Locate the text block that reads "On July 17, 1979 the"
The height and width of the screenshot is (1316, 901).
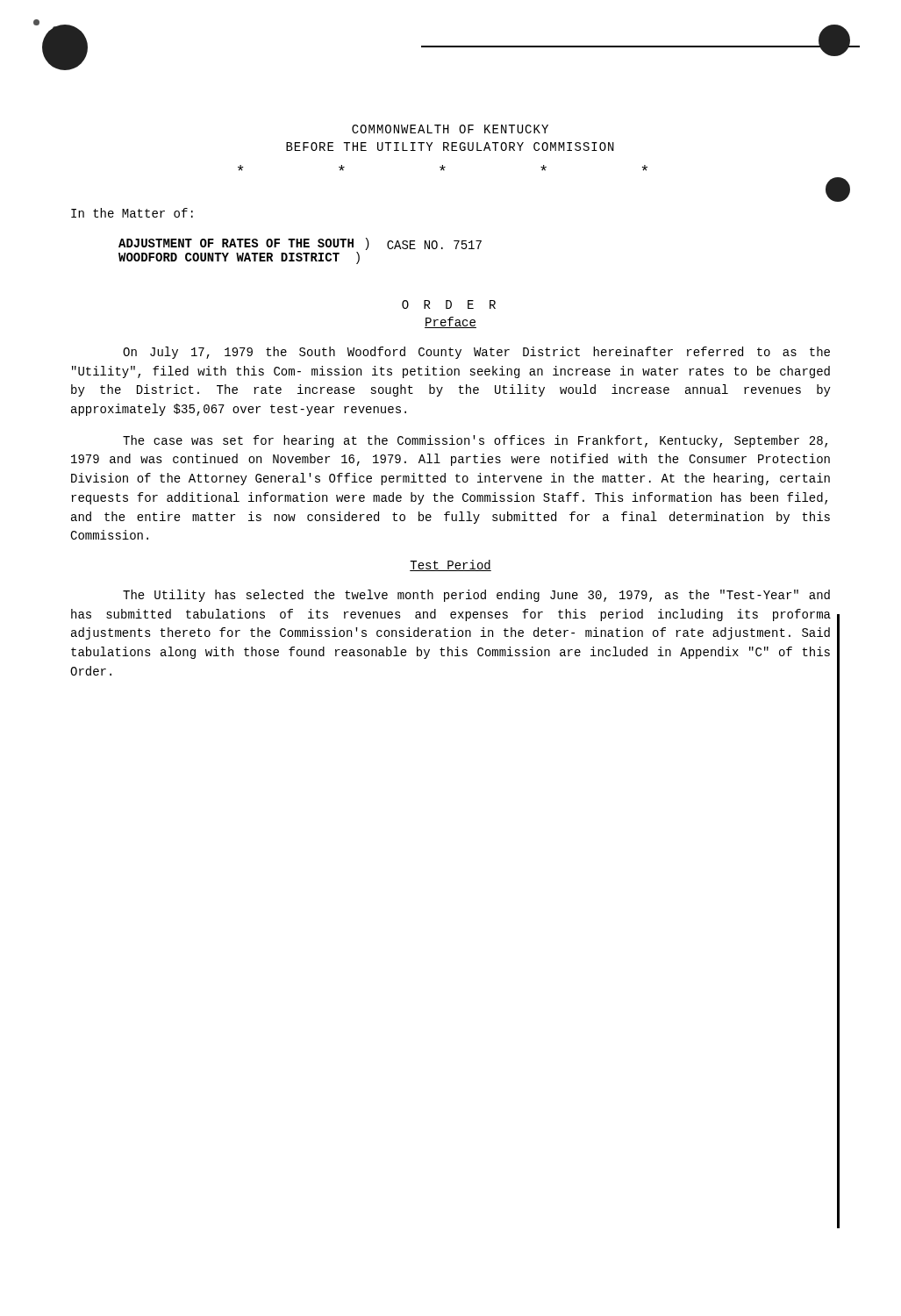[x=450, y=381]
